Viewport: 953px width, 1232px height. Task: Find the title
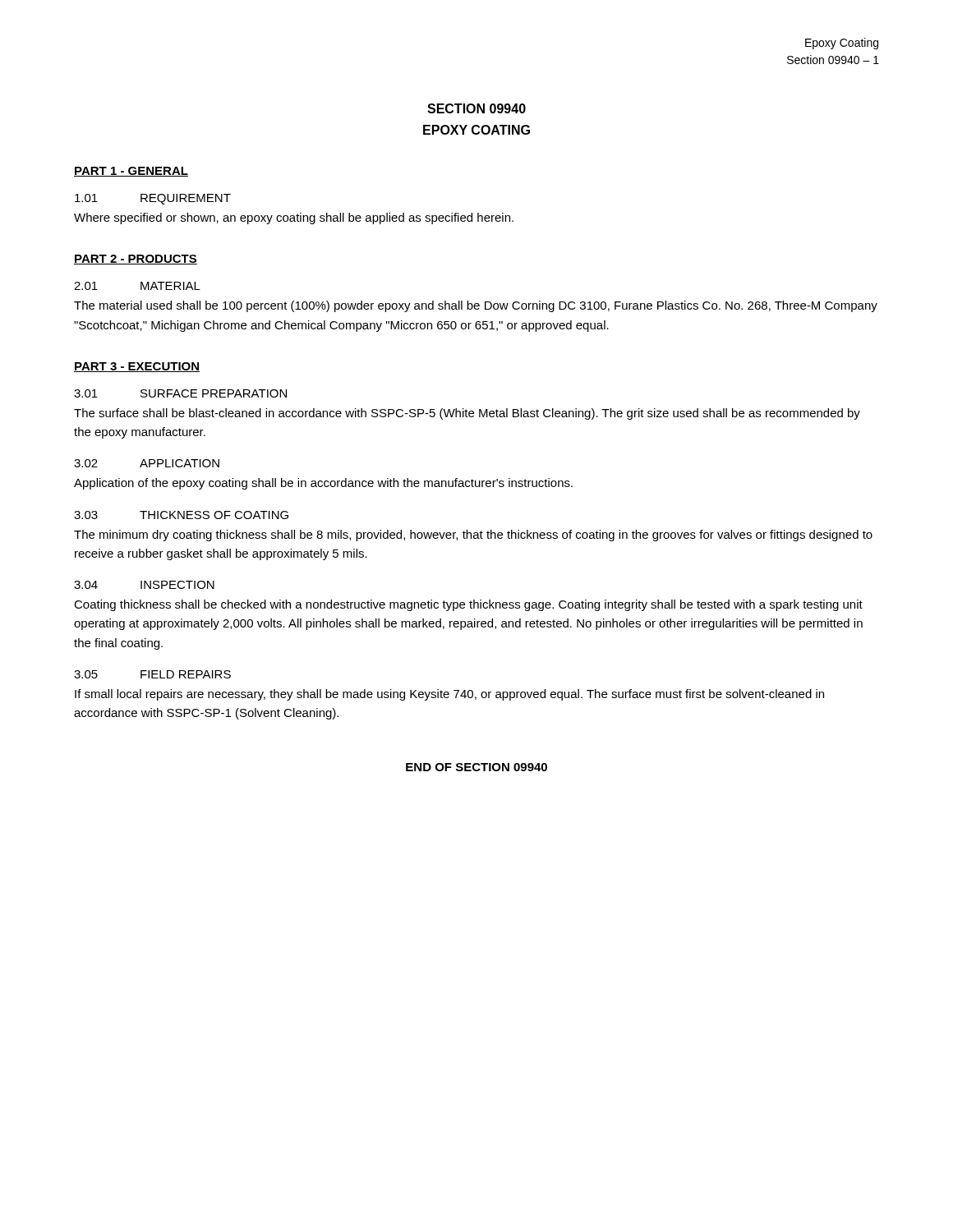(476, 119)
